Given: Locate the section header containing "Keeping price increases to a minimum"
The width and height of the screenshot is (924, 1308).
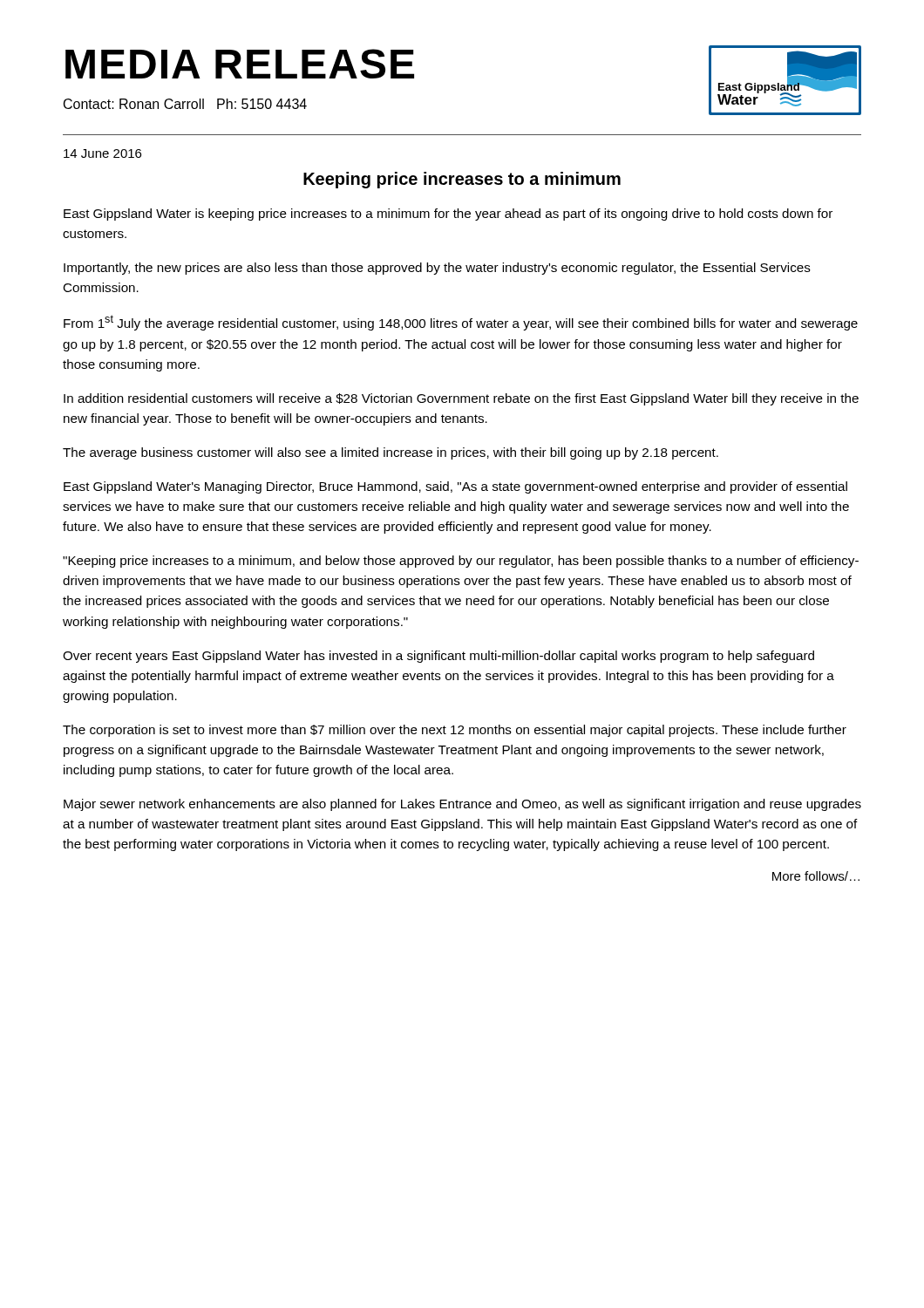Looking at the screenshot, I should (462, 179).
